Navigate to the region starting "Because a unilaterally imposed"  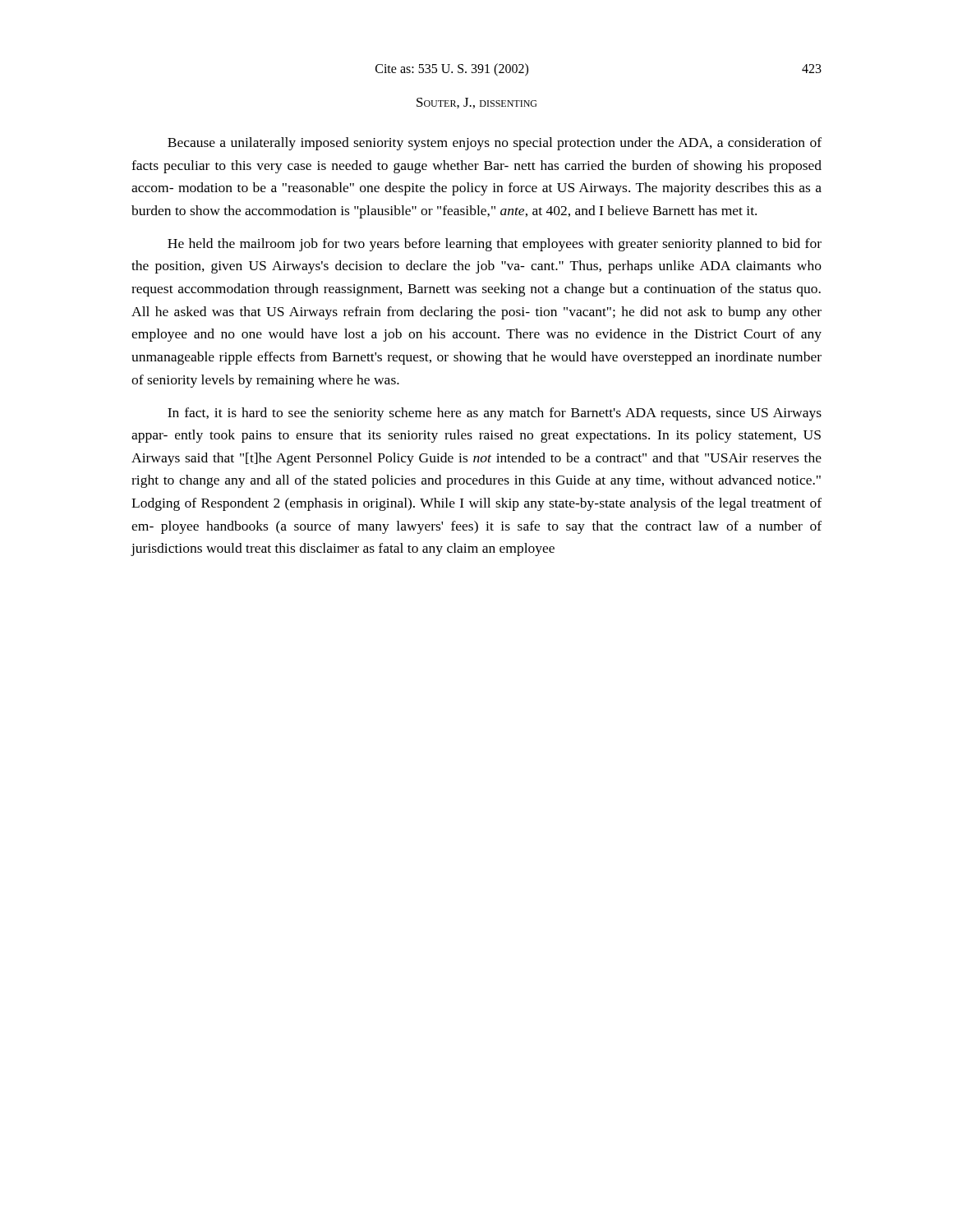point(476,176)
